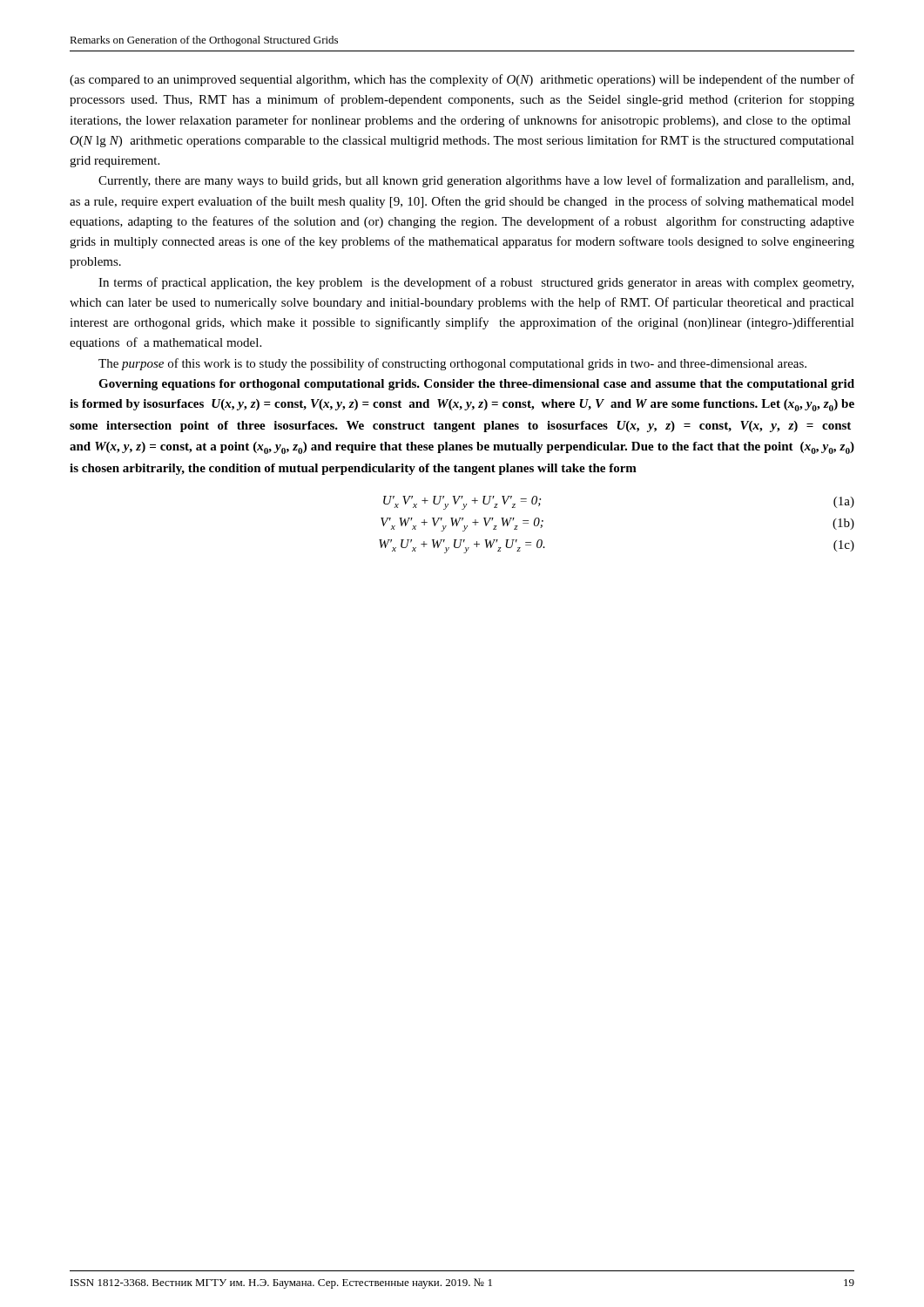
Task: Click on the text block starting "Governing equations for orthogonal computational"
Action: 462,426
